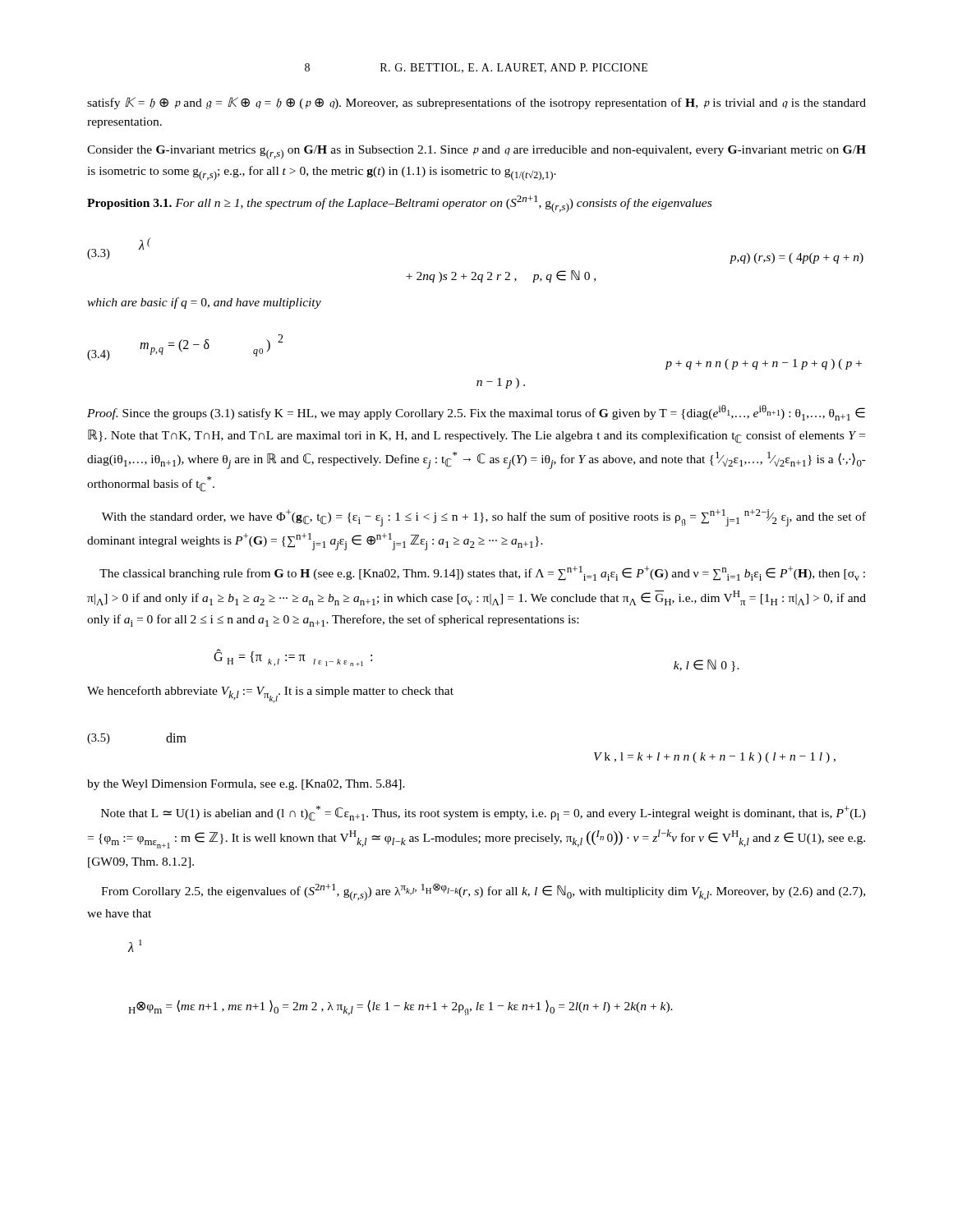Viewport: 953px width, 1232px height.
Task: Find the formula on this page that starts "Ĝ H = {π k , l"
Action: tap(252, 660)
